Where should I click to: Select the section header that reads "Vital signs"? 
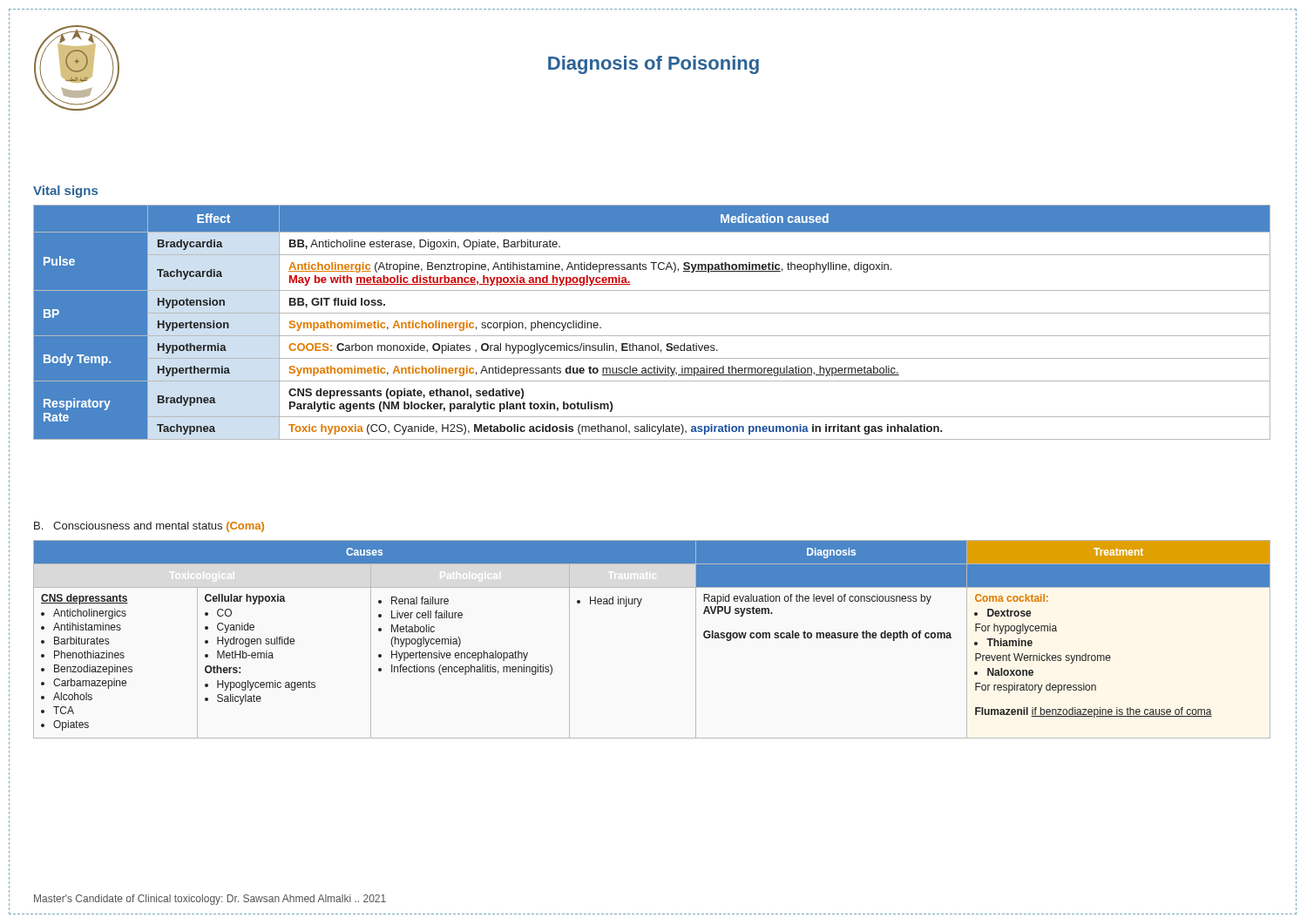[66, 190]
